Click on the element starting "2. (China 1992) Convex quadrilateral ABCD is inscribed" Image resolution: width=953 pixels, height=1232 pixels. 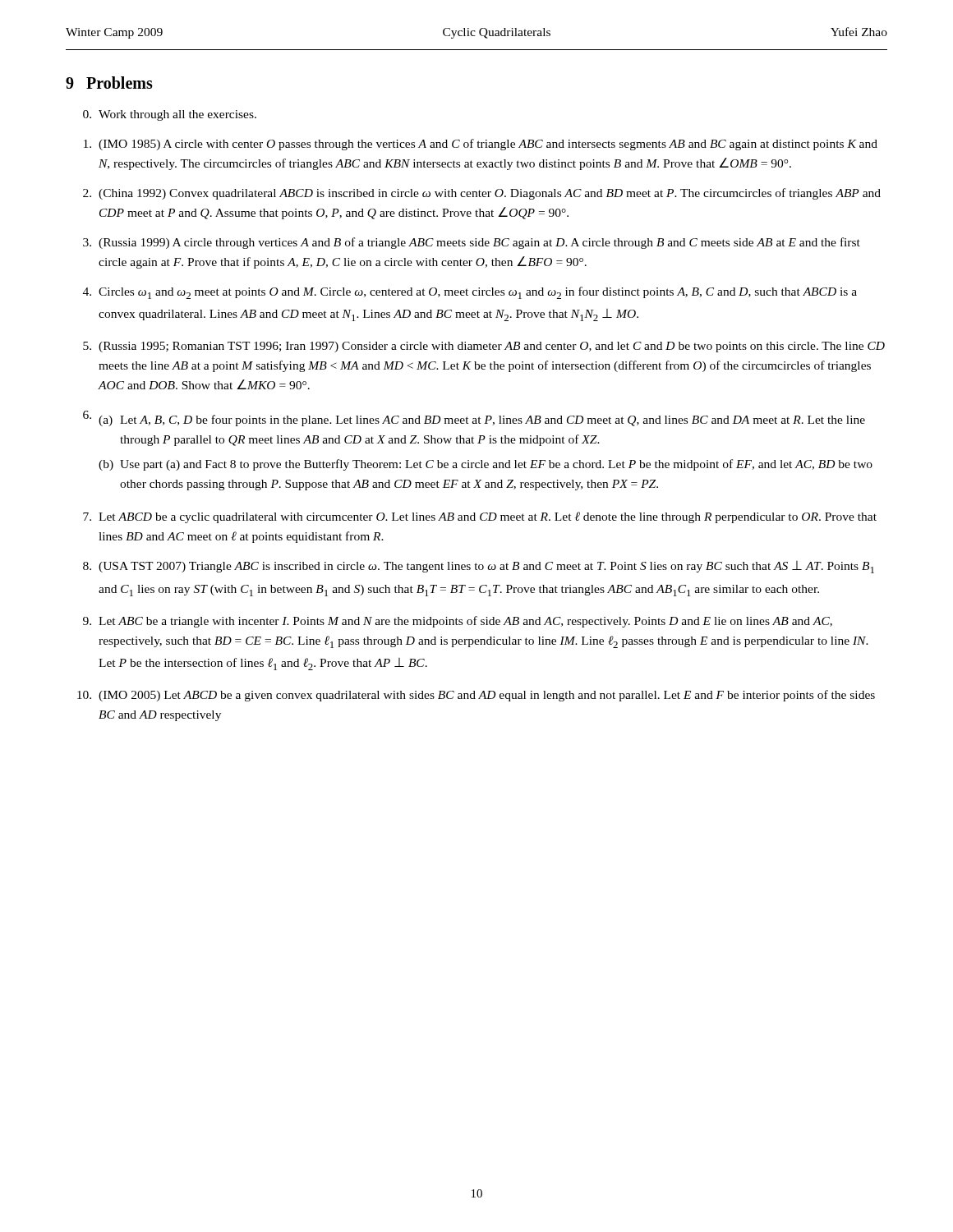(476, 203)
